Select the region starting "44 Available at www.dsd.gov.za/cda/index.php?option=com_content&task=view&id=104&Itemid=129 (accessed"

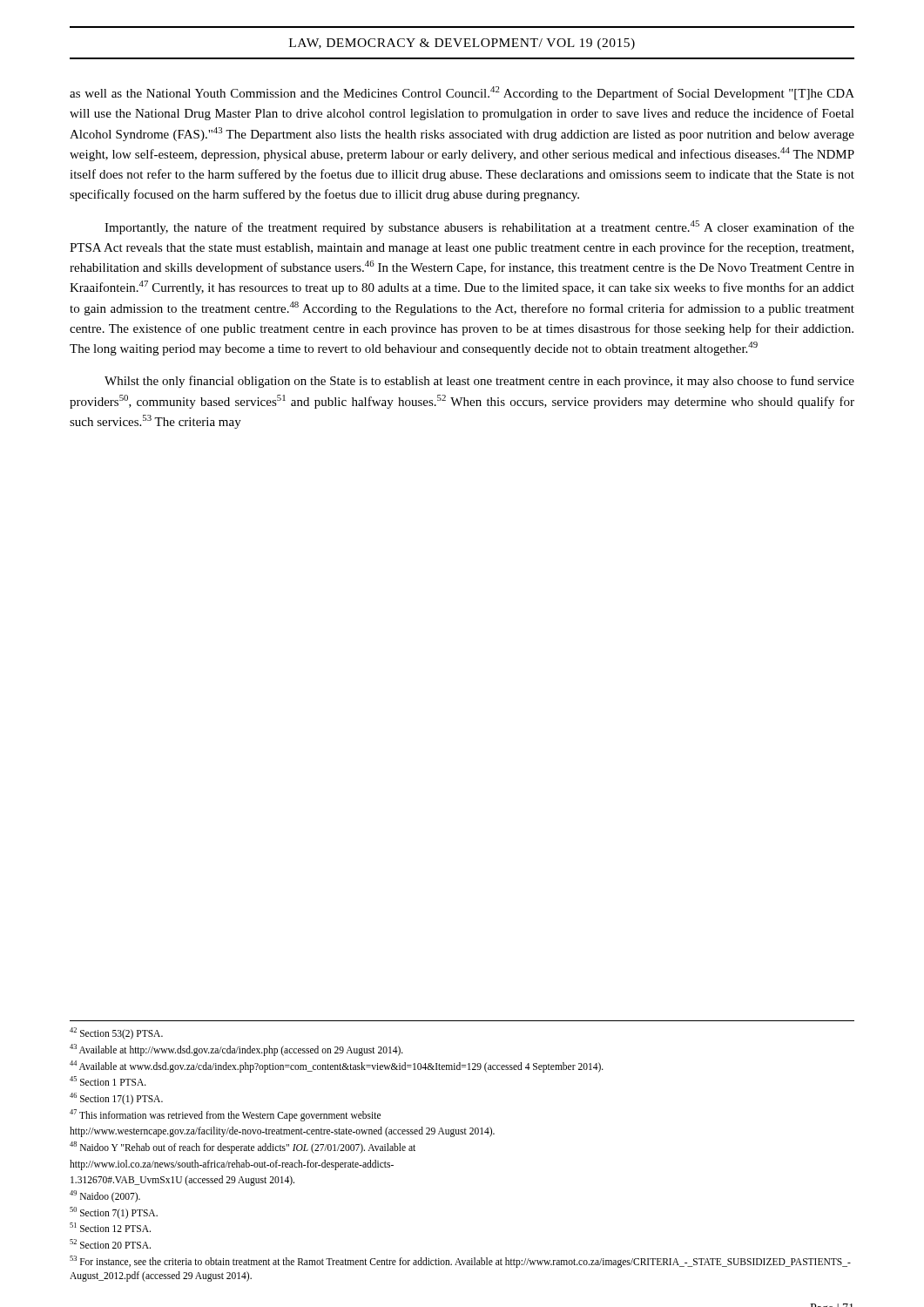(x=337, y=1065)
